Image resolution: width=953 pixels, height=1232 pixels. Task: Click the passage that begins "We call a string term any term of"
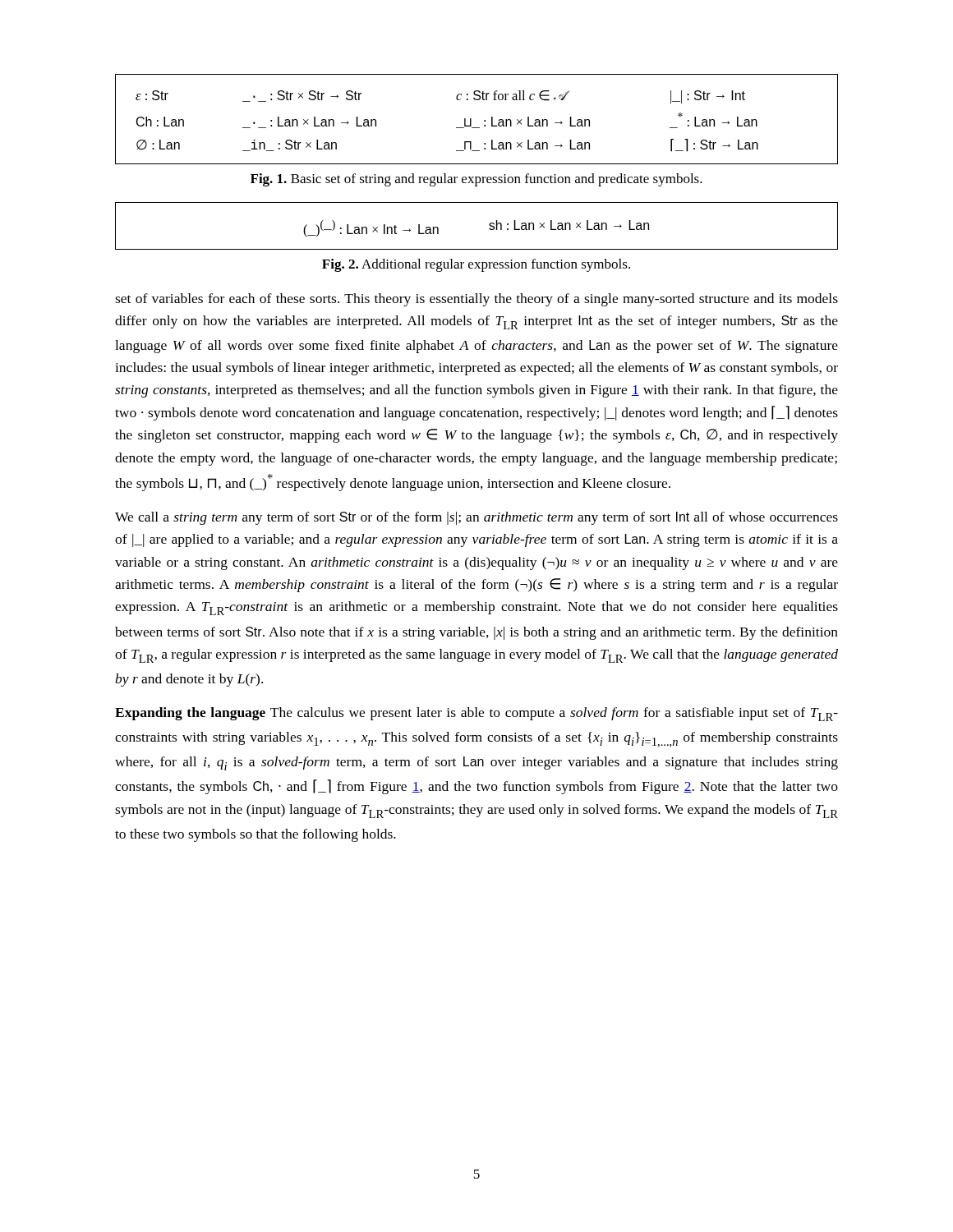click(x=476, y=598)
